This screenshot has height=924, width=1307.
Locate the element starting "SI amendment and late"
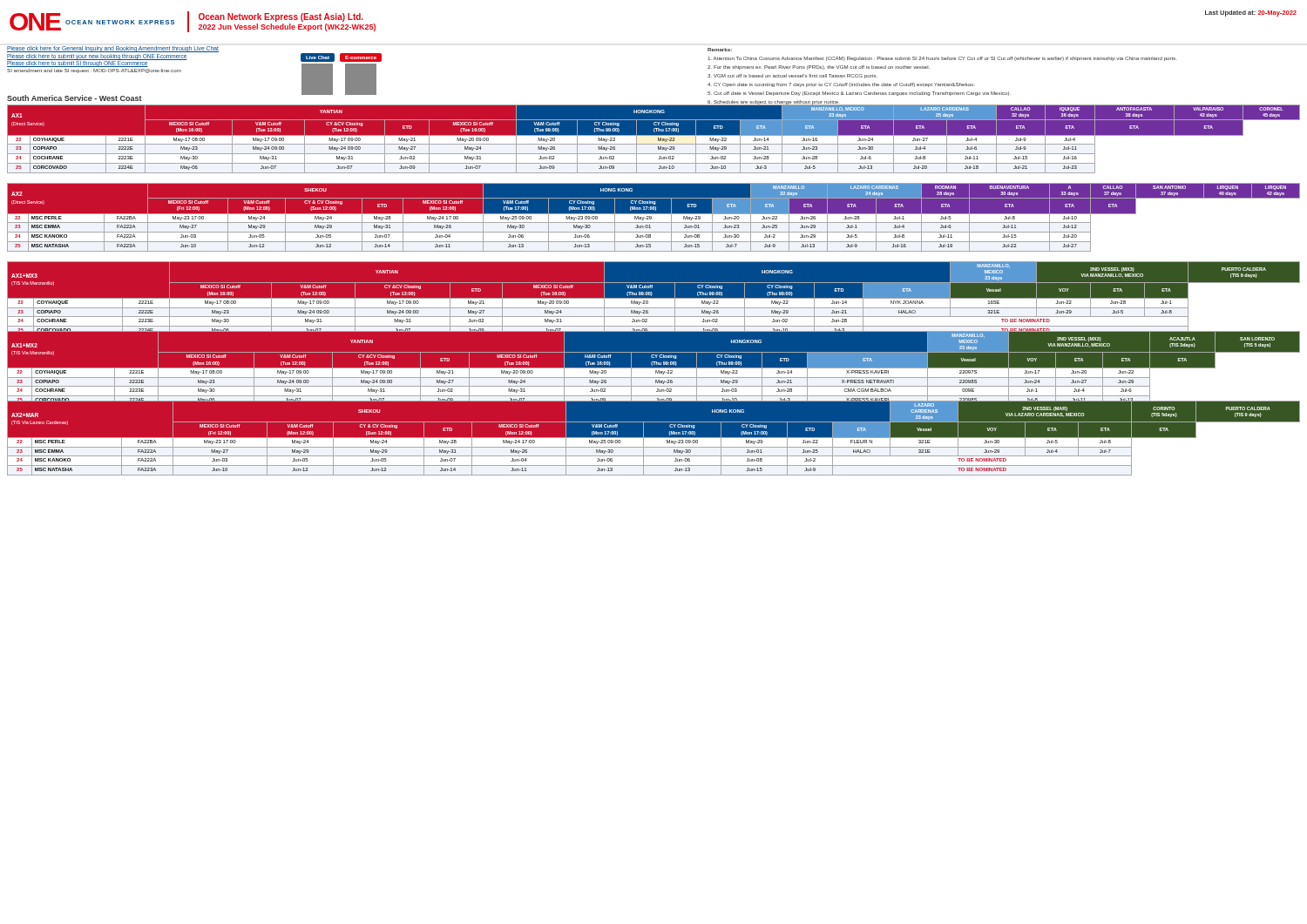(x=94, y=70)
